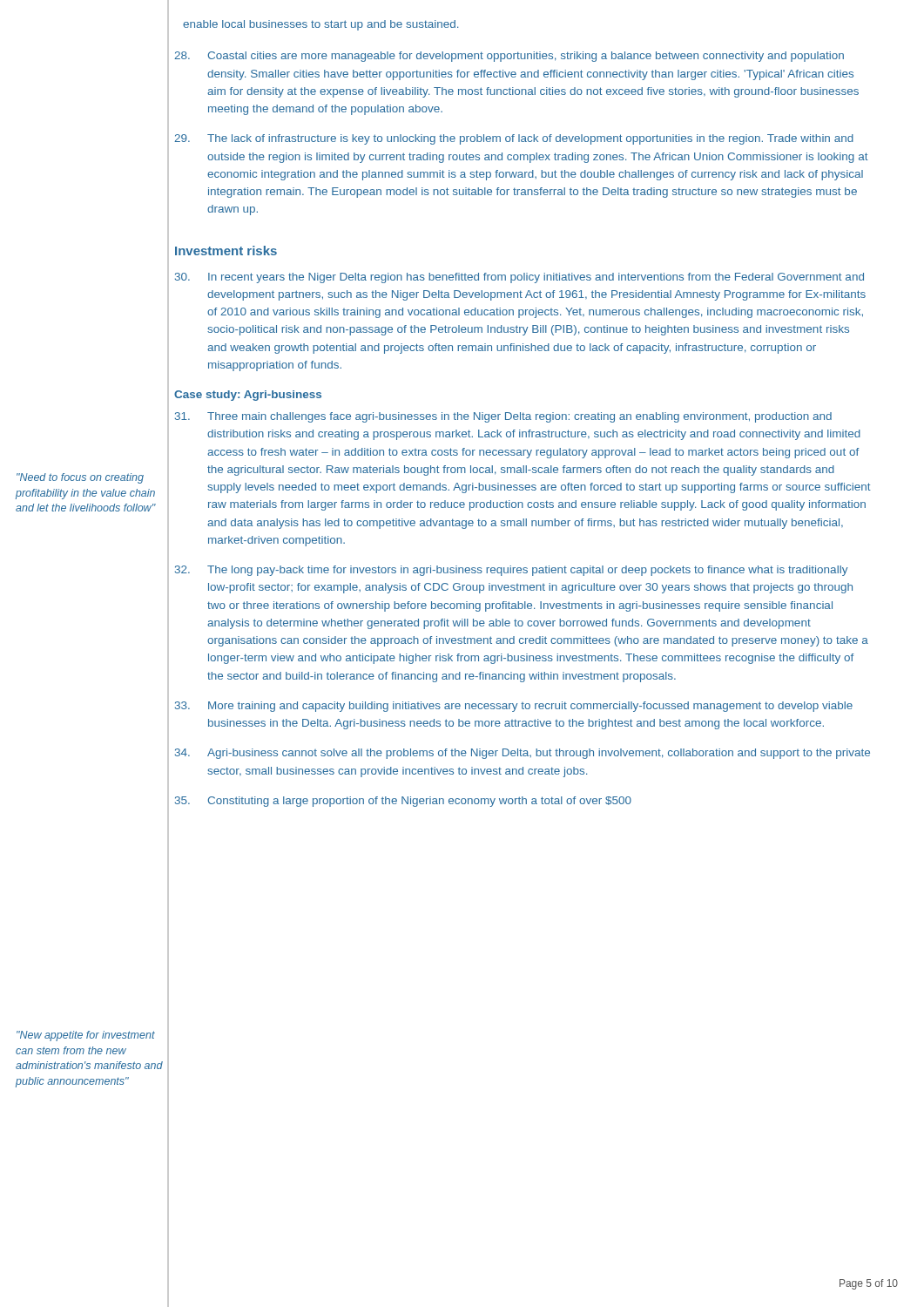Click on the list item that says "29. The lack of infrastructure is key to"
924x1307 pixels.
pos(523,174)
